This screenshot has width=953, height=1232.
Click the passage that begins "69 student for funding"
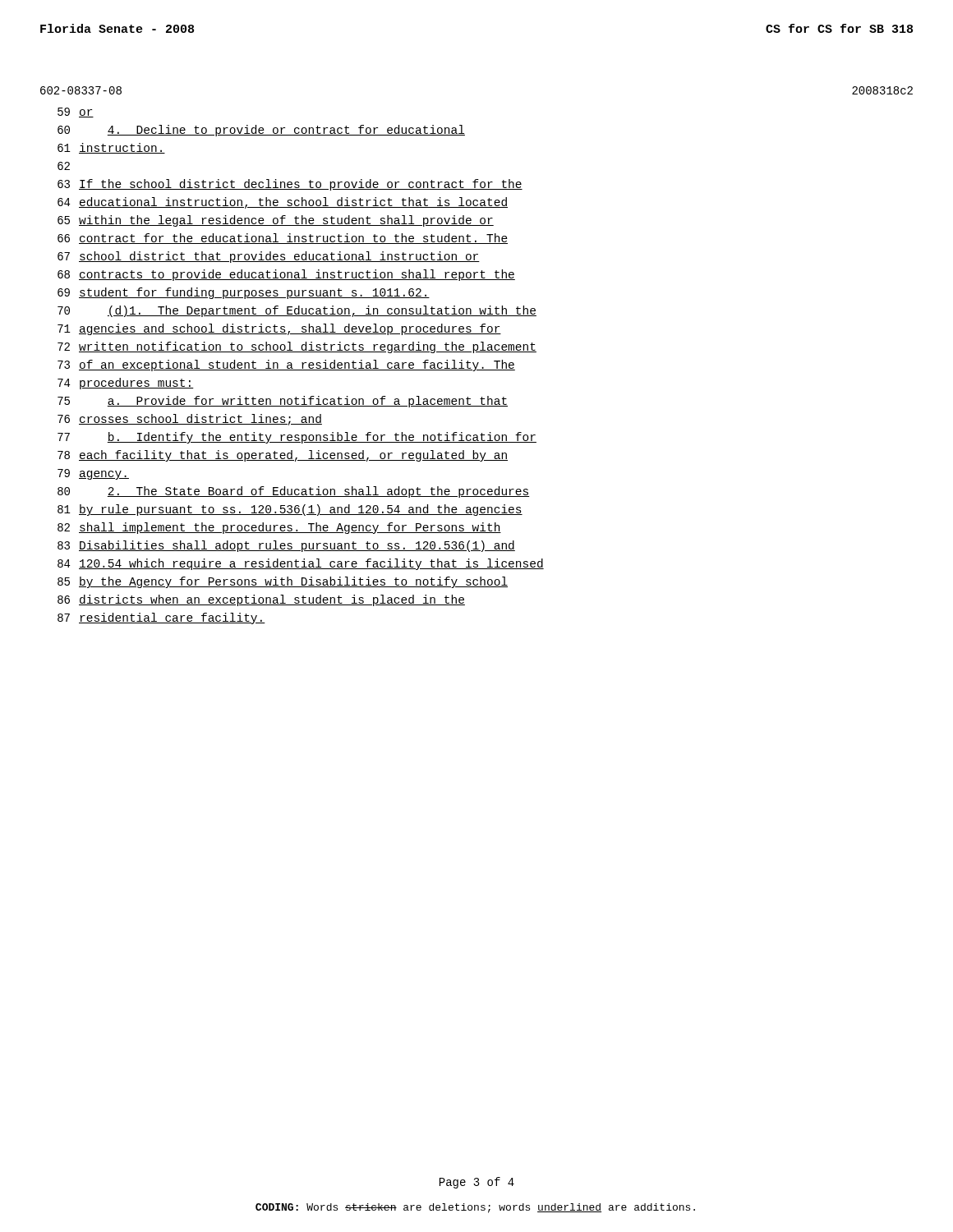244,293
